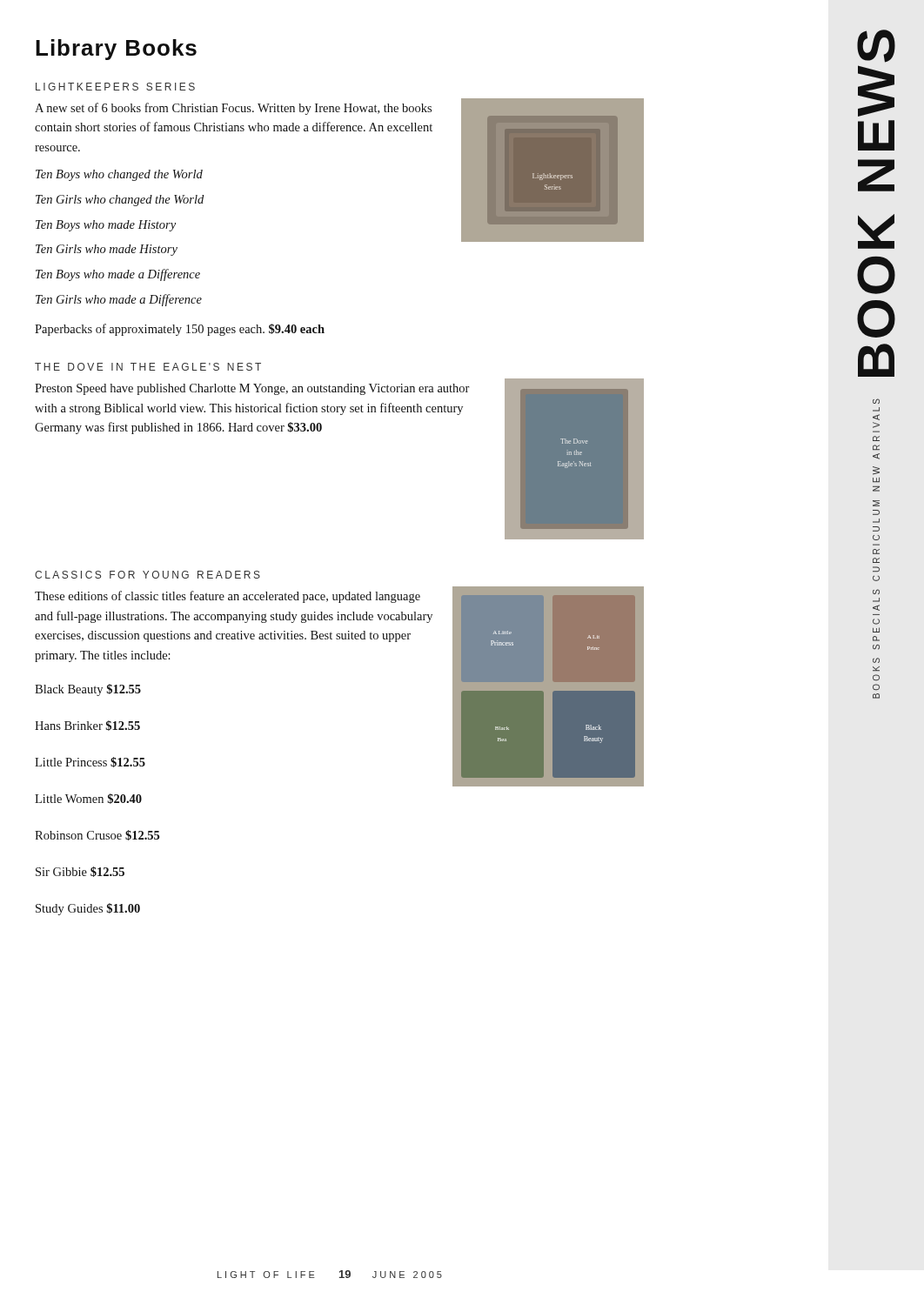Locate the element starting "Paperbacks of approximately 150"
This screenshot has width=924, height=1305.
point(180,330)
